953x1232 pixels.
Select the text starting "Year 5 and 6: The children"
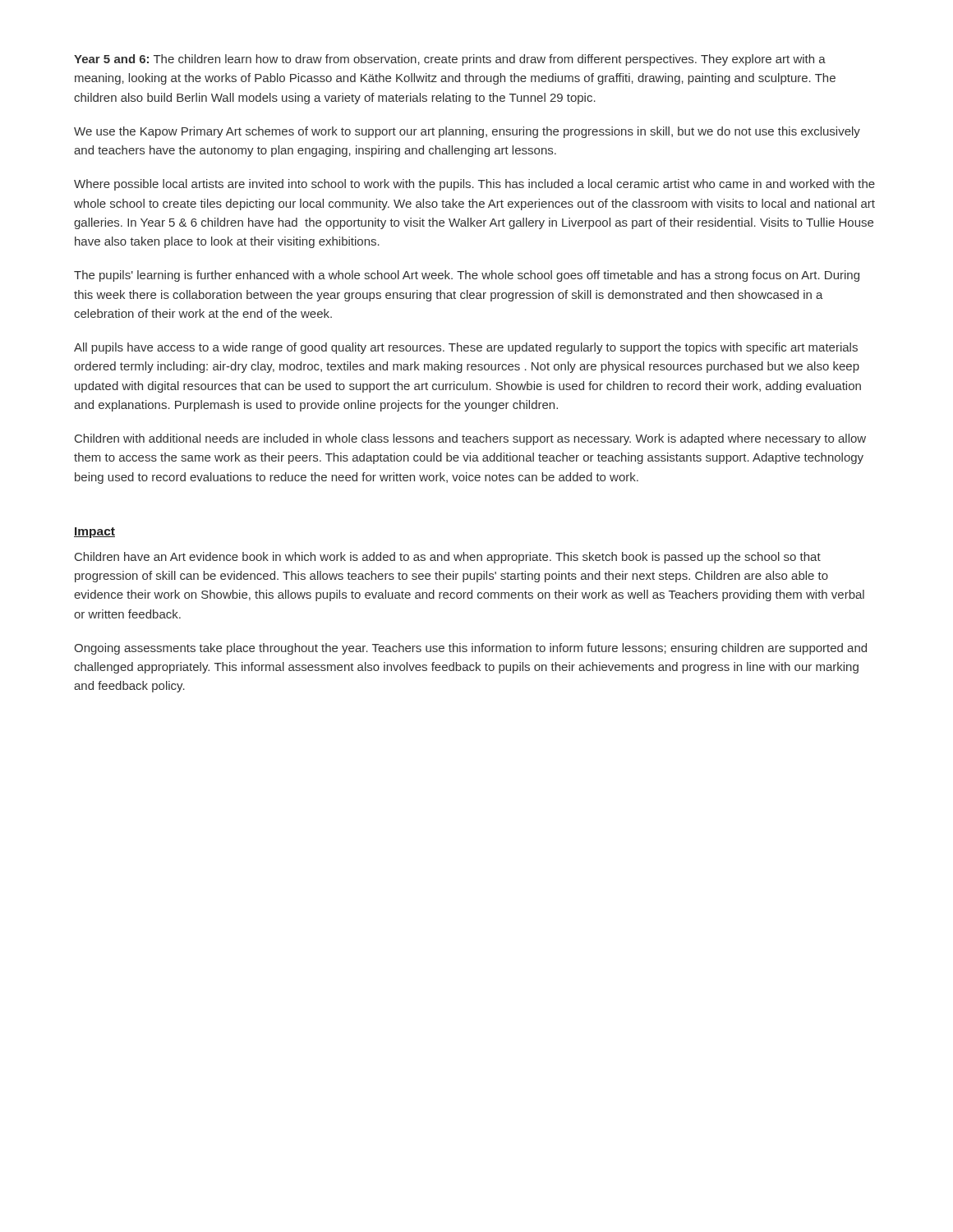[x=455, y=78]
